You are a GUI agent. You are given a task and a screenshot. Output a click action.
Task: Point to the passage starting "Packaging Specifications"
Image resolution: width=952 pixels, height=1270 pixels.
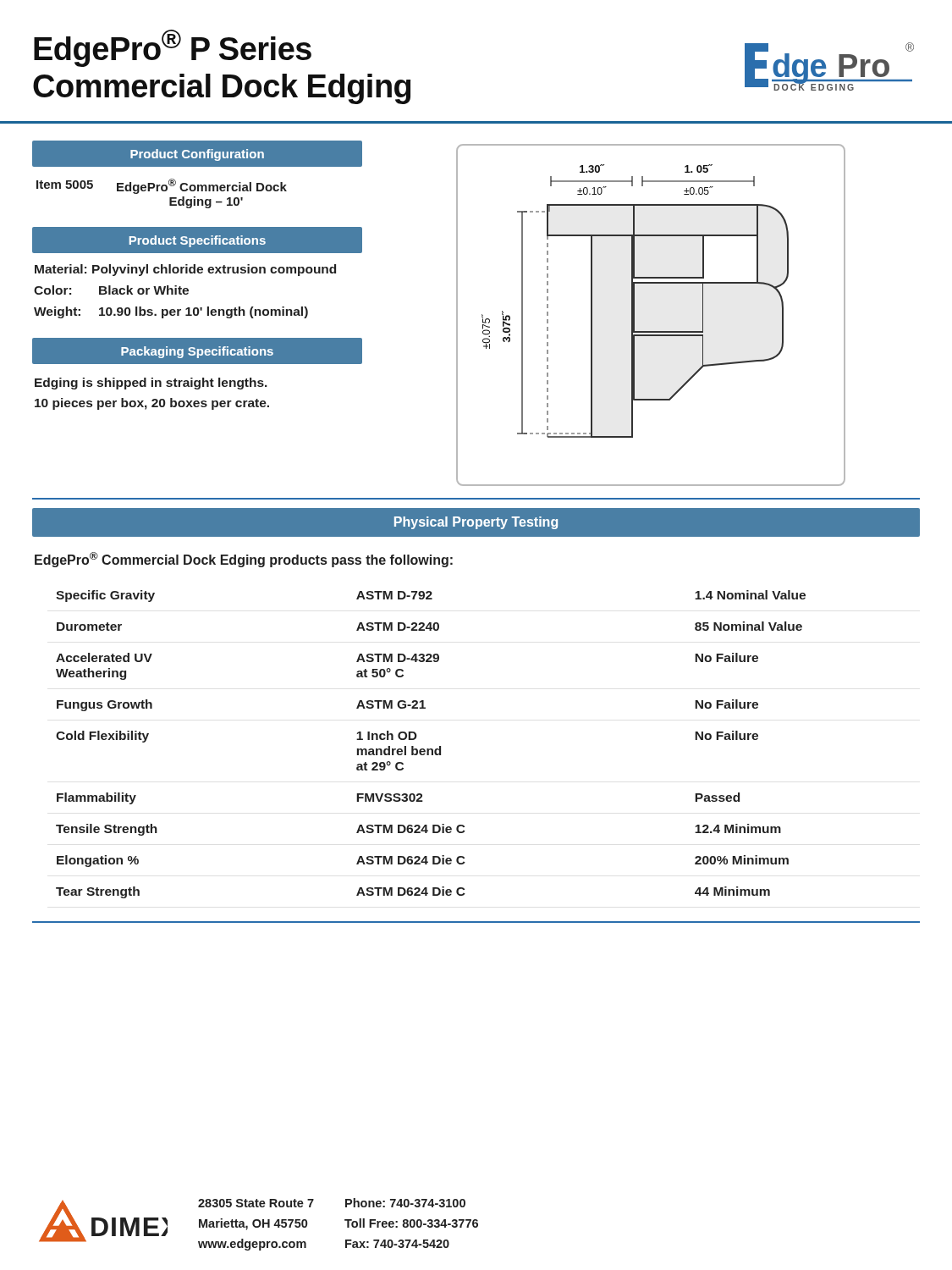pyautogui.click(x=197, y=351)
